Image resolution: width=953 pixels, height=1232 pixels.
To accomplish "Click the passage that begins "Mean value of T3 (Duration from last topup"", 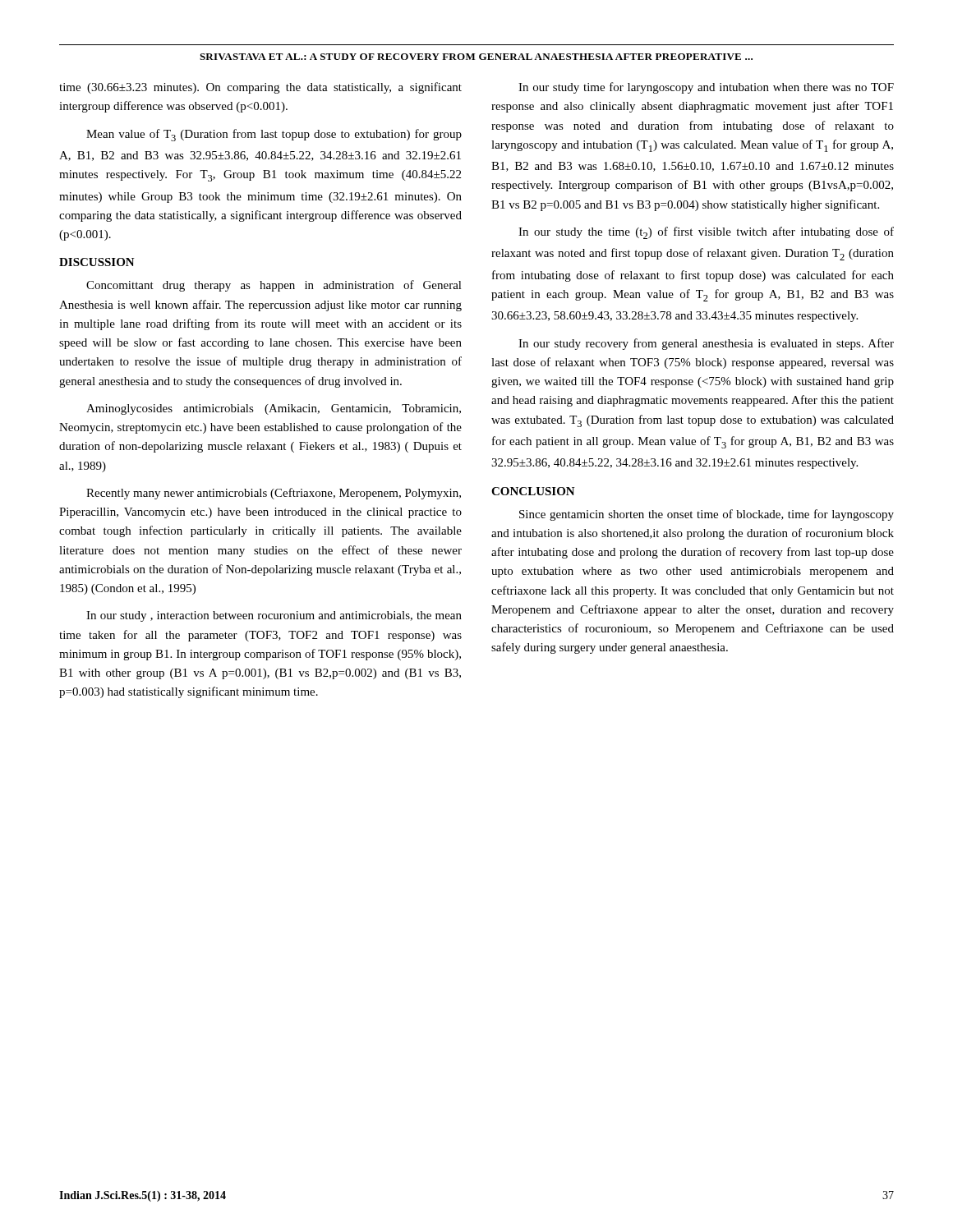I will [260, 184].
